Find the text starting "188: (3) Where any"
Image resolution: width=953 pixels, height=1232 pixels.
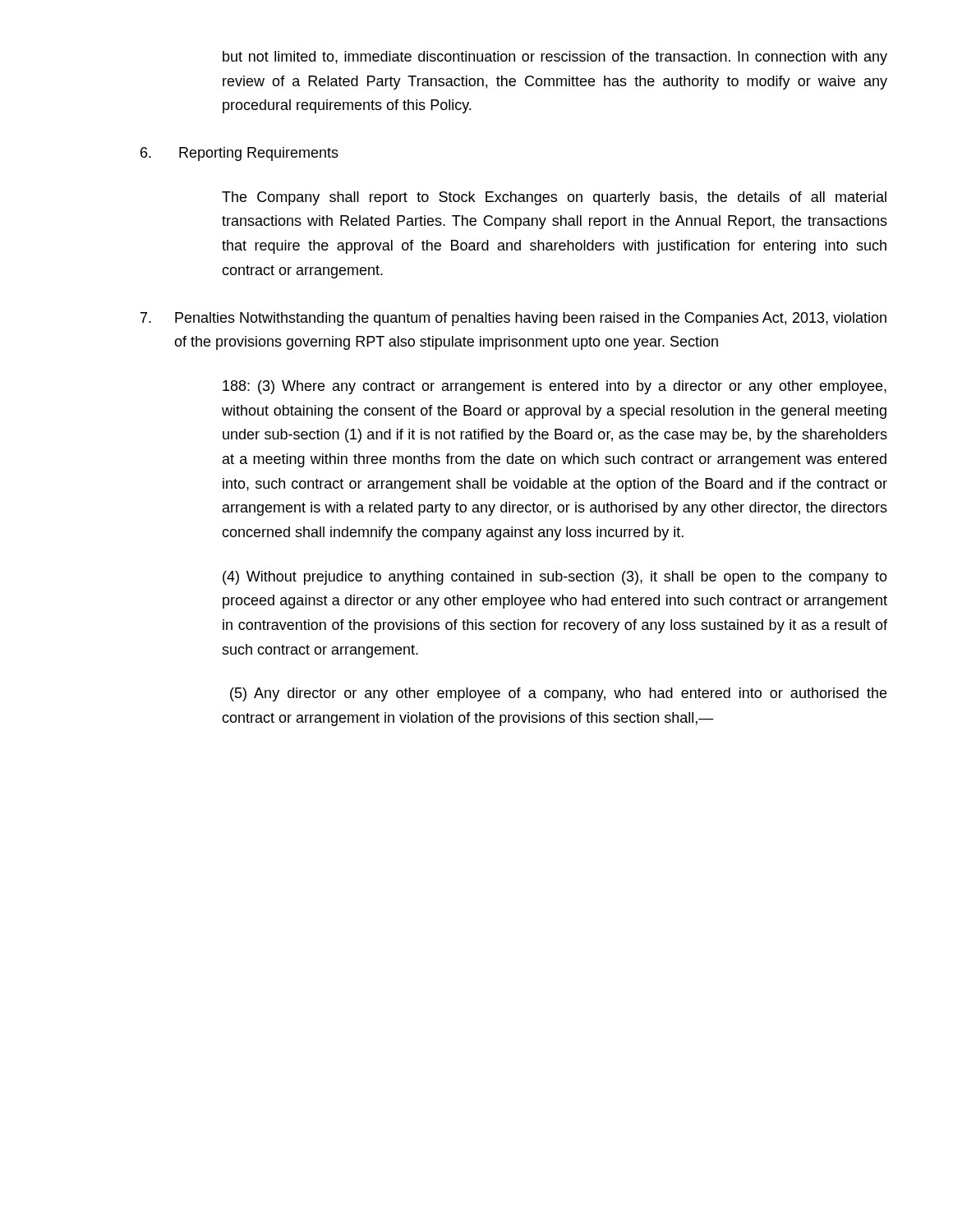tap(555, 459)
